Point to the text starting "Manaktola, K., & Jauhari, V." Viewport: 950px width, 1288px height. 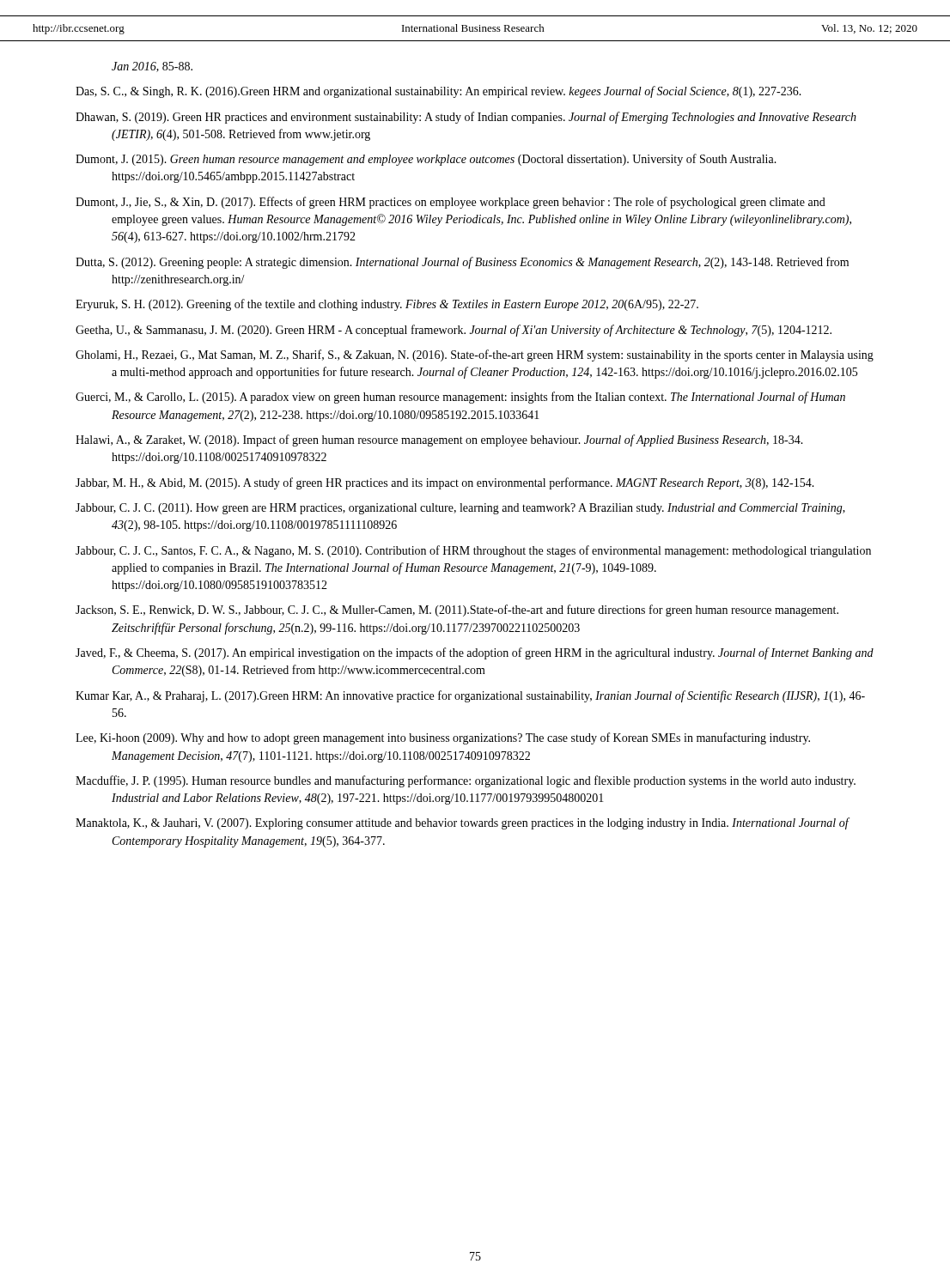tap(480, 832)
